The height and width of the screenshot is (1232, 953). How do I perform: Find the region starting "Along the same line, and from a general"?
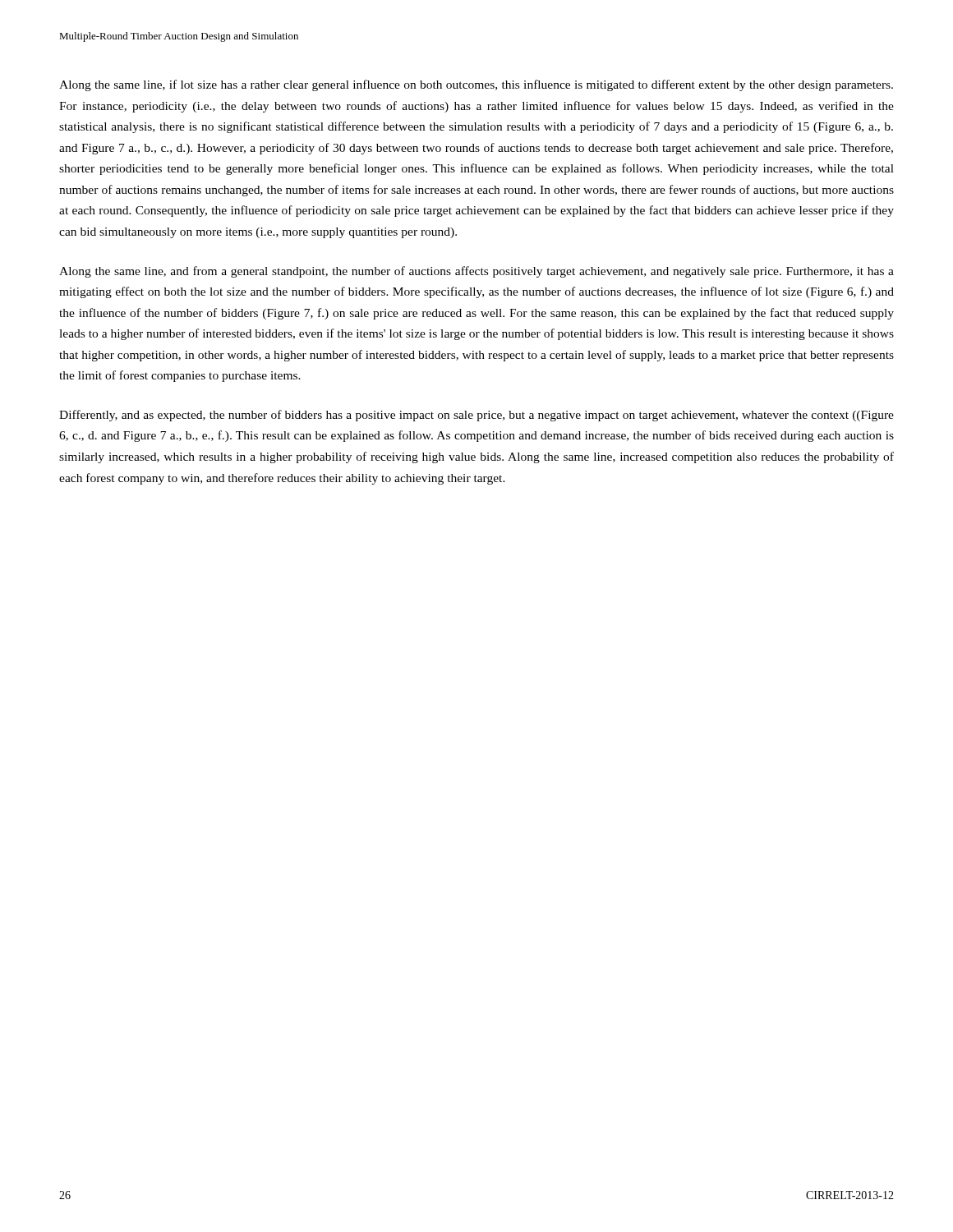tap(476, 323)
